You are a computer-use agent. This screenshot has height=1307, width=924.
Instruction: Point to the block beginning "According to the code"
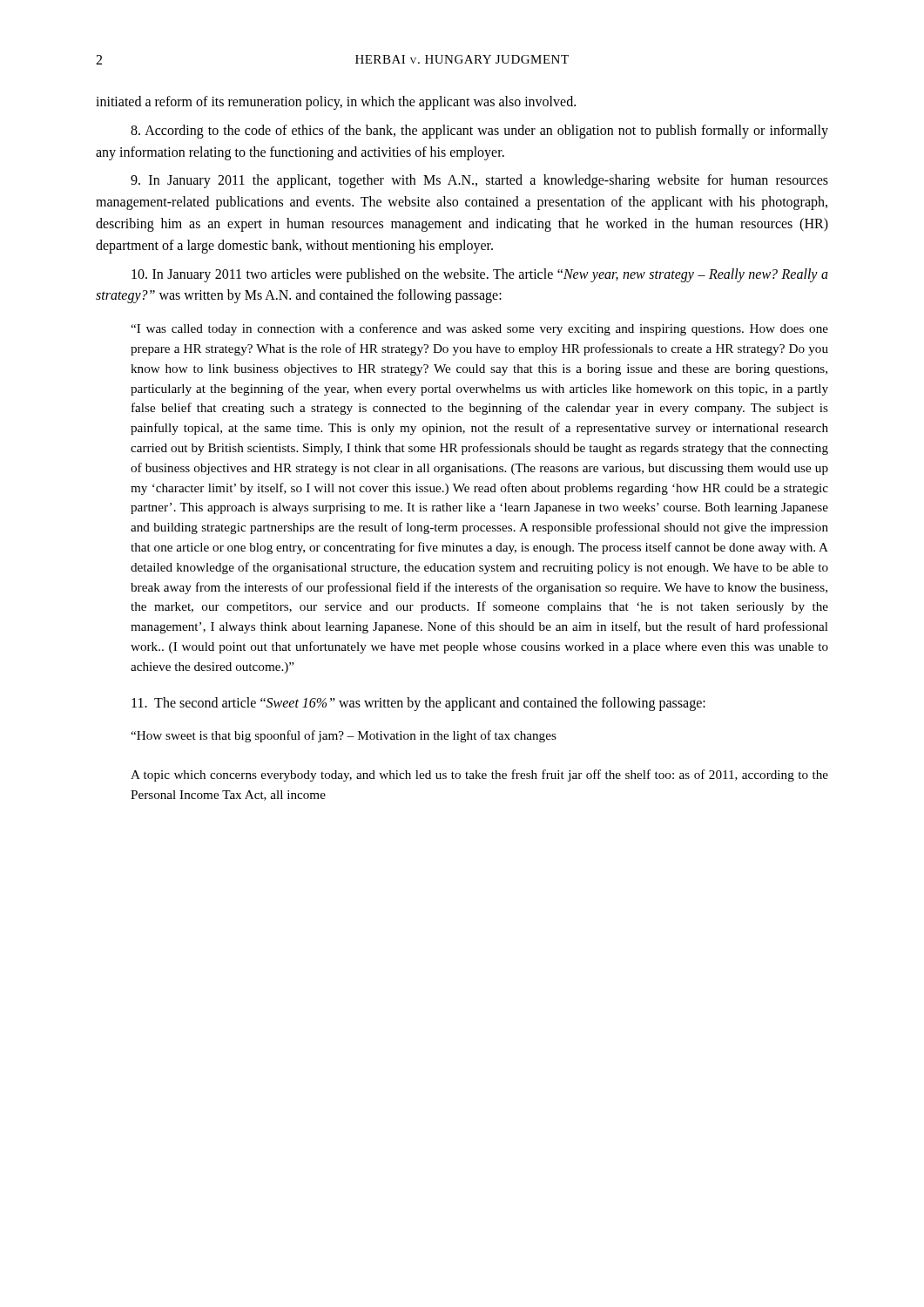tap(462, 141)
